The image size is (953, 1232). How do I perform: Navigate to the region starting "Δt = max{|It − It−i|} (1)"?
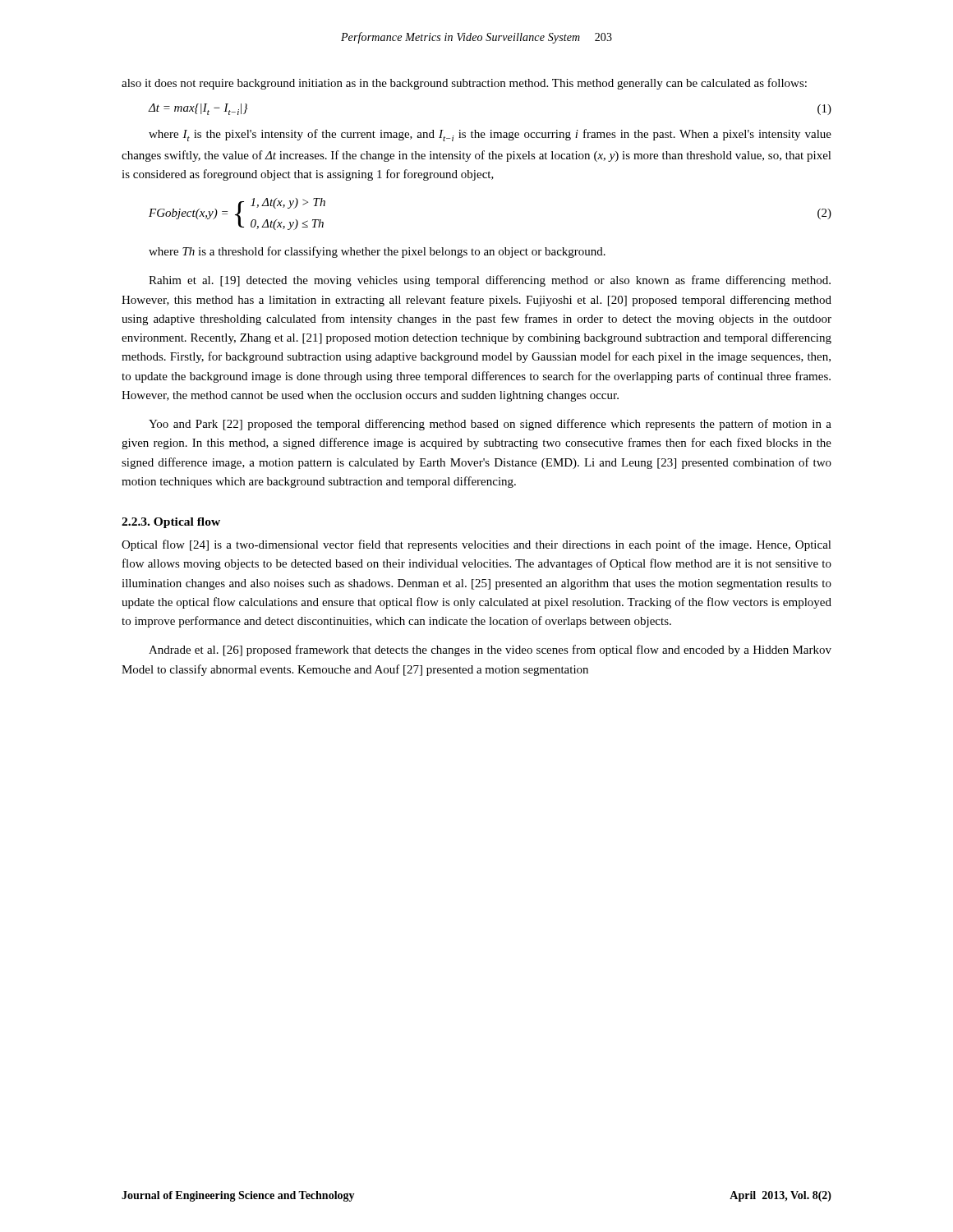(x=201, y=109)
